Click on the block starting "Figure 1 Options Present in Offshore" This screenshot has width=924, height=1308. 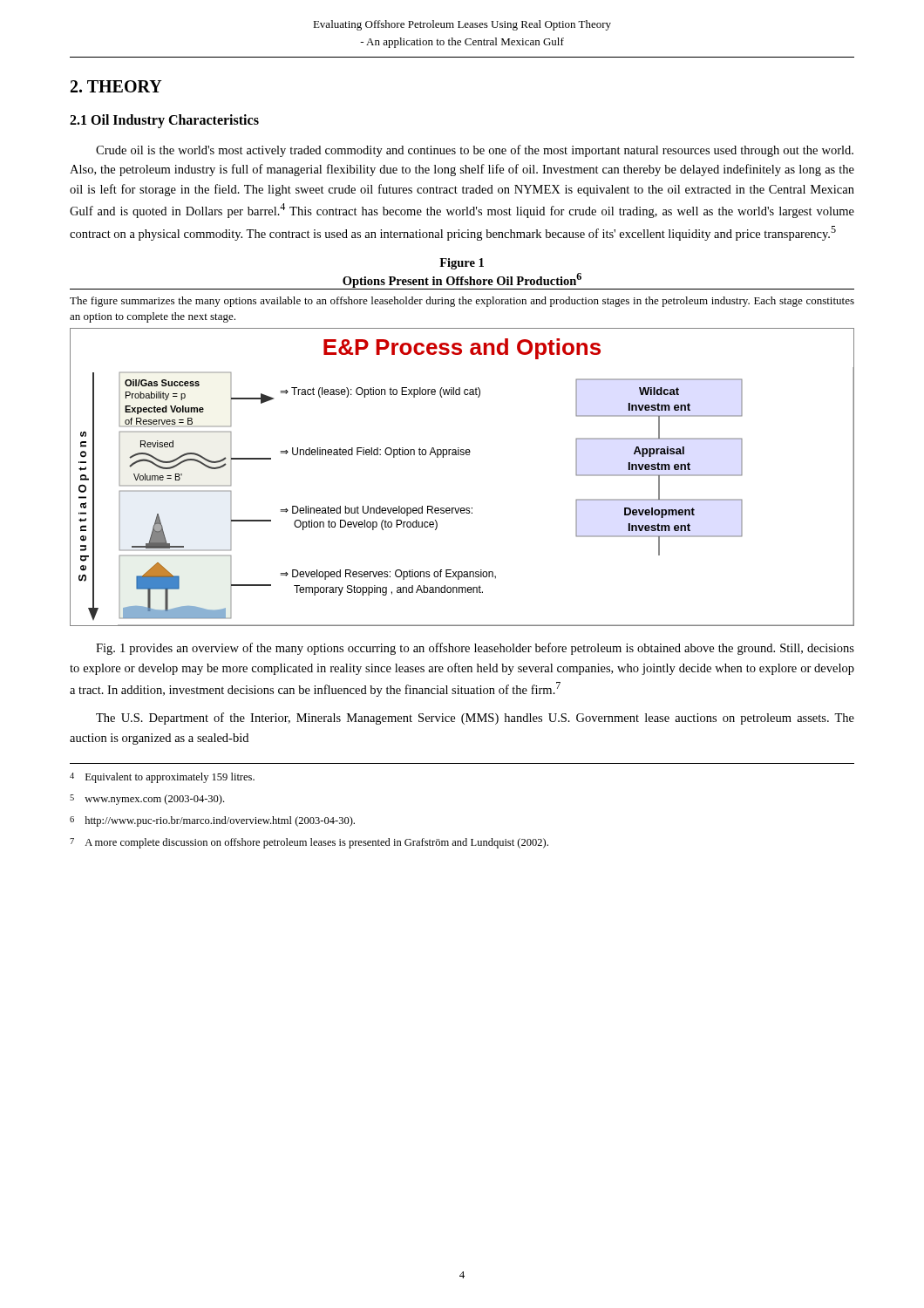(x=462, y=290)
